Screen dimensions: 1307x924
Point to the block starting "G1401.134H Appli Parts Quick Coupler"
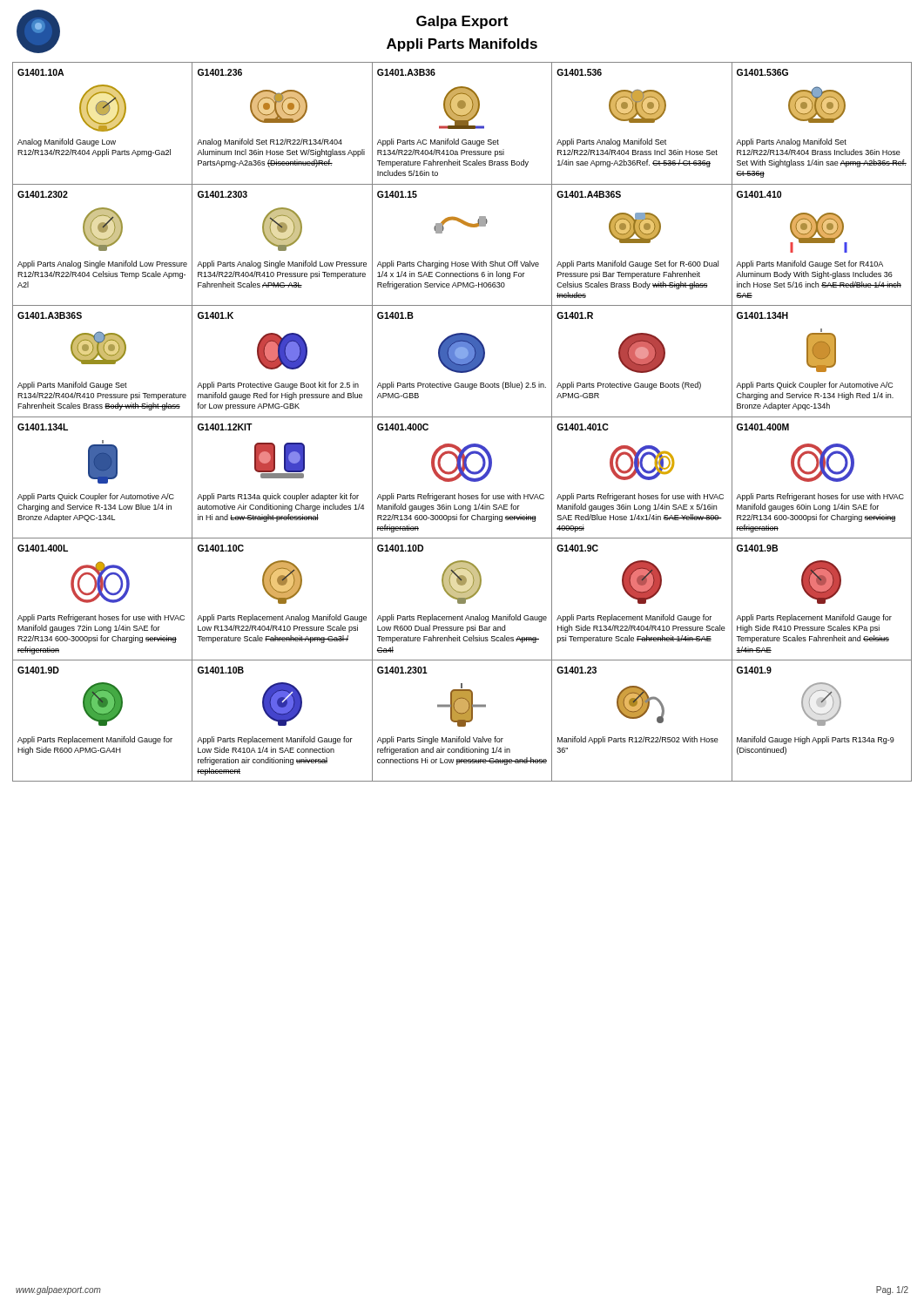click(821, 361)
